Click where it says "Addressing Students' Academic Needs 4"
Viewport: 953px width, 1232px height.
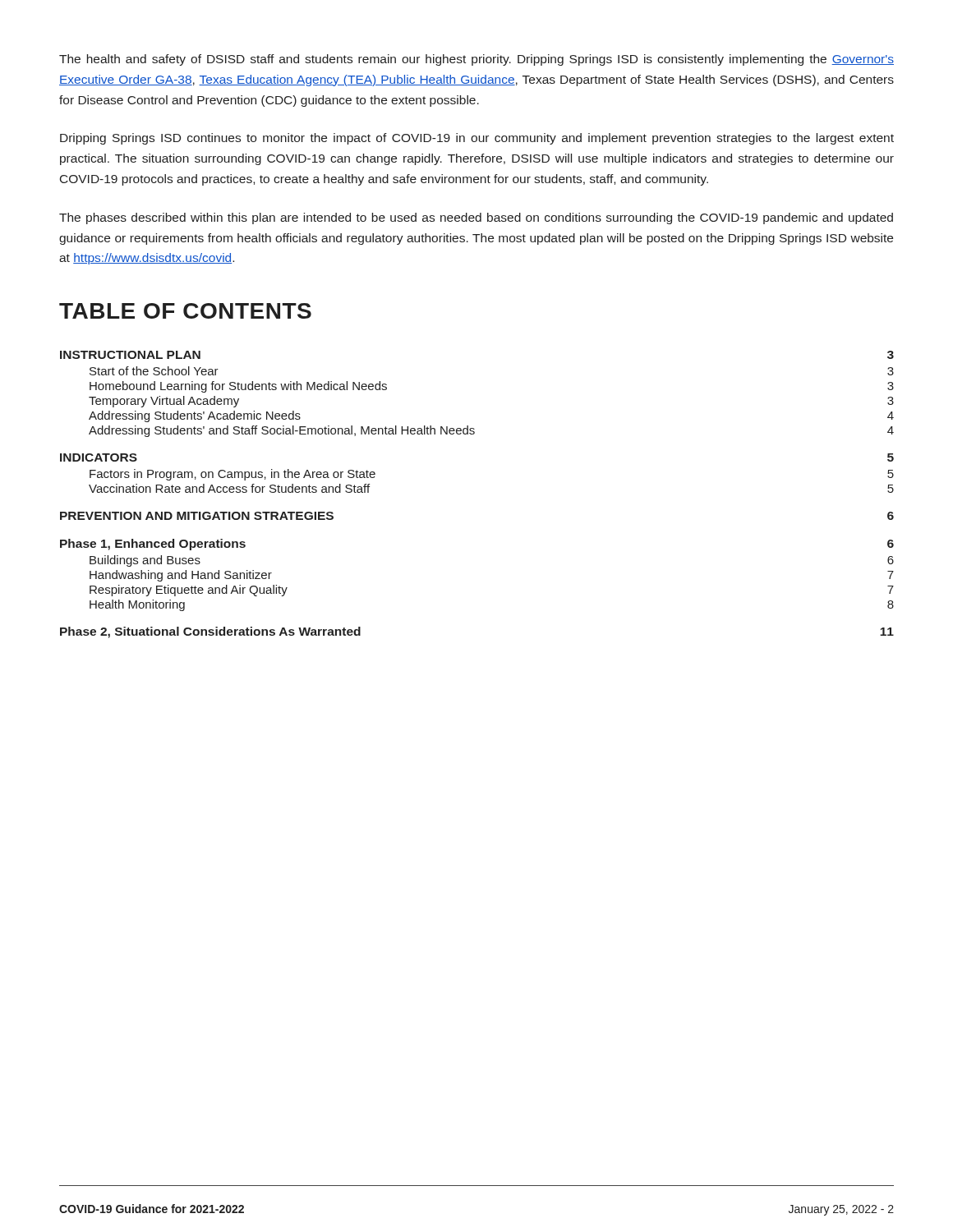point(198,416)
